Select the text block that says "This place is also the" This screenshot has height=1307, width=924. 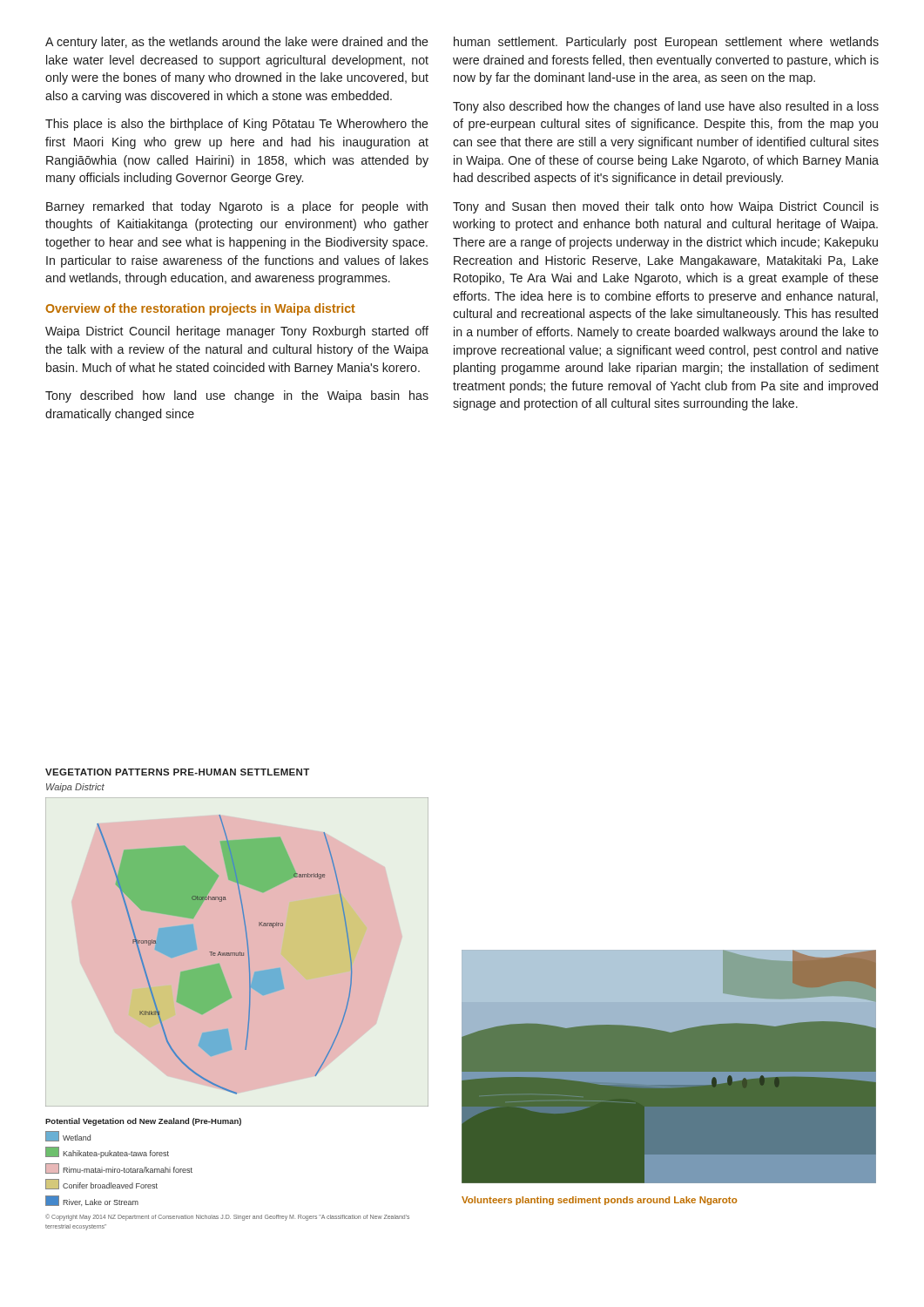pos(237,151)
